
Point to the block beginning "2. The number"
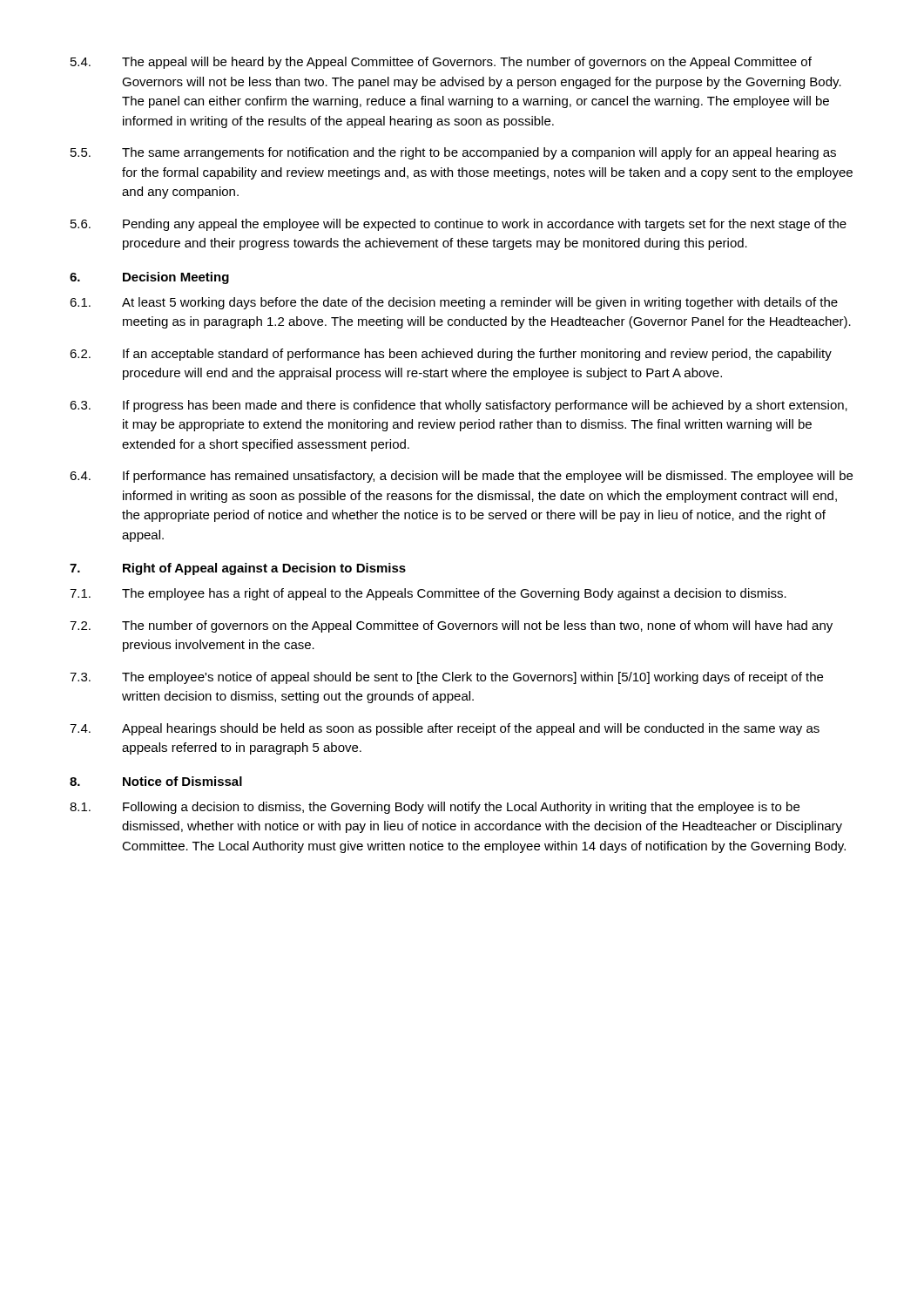coord(462,635)
